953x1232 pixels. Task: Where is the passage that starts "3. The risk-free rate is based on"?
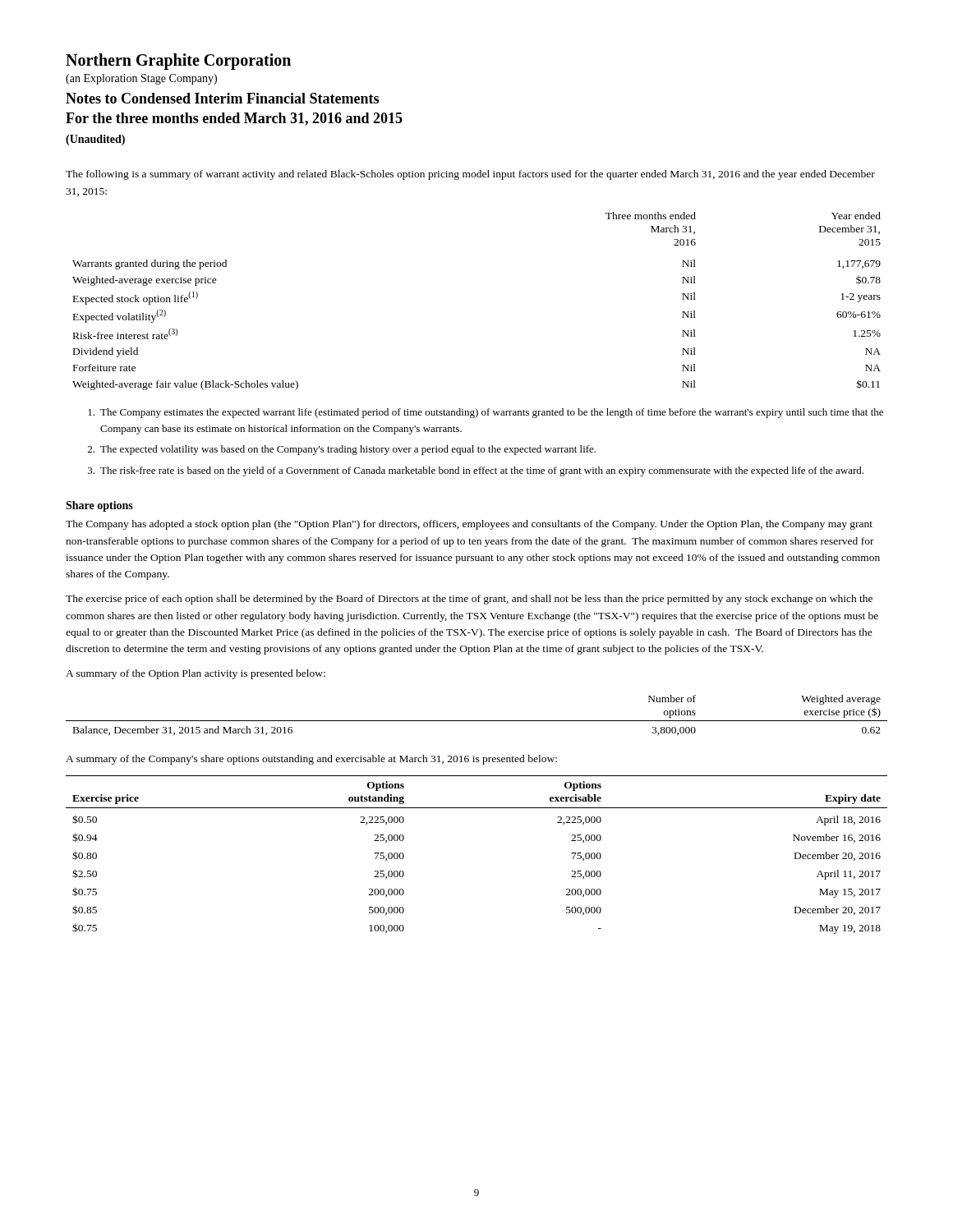click(x=481, y=470)
